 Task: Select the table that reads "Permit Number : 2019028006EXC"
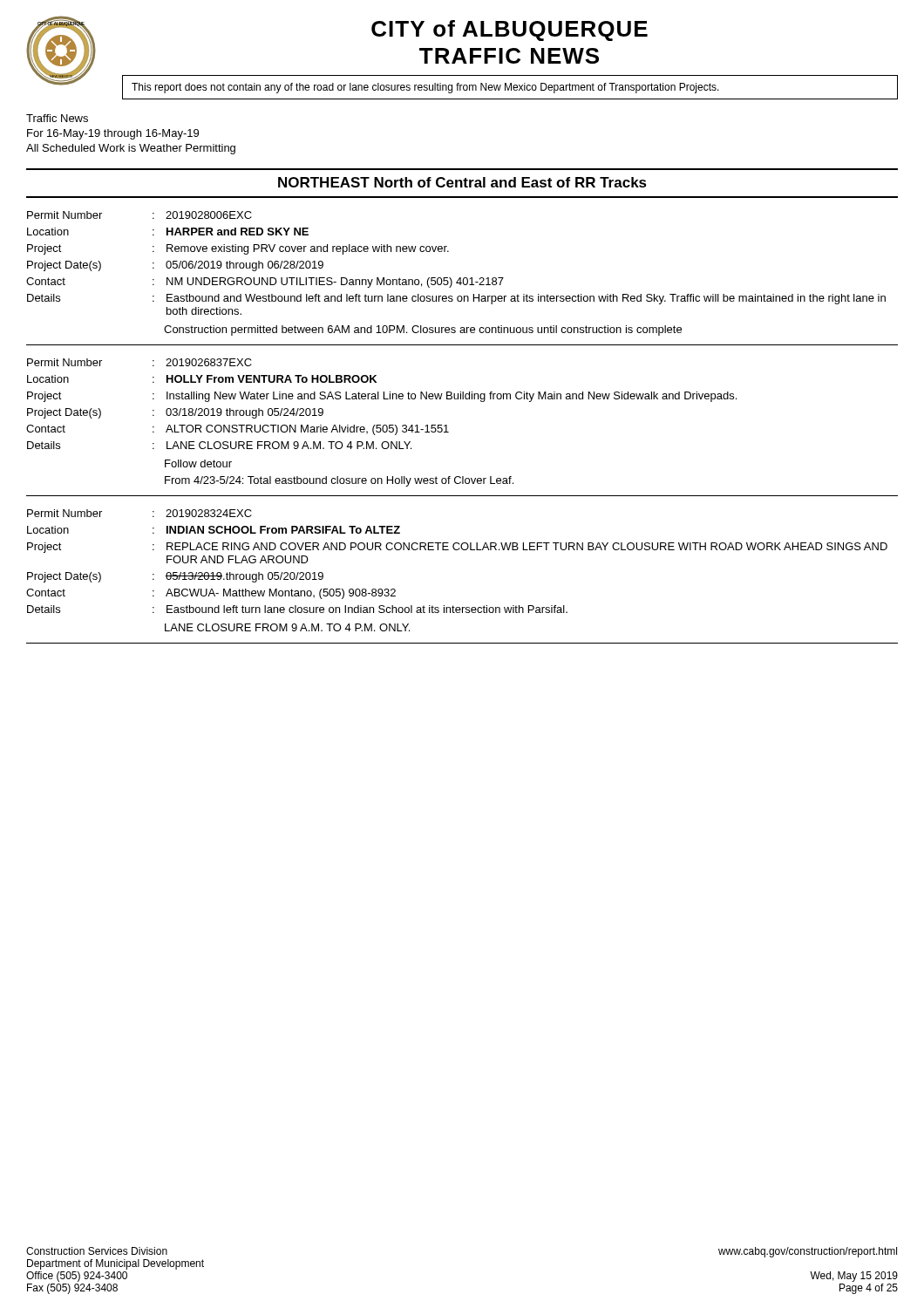[462, 272]
